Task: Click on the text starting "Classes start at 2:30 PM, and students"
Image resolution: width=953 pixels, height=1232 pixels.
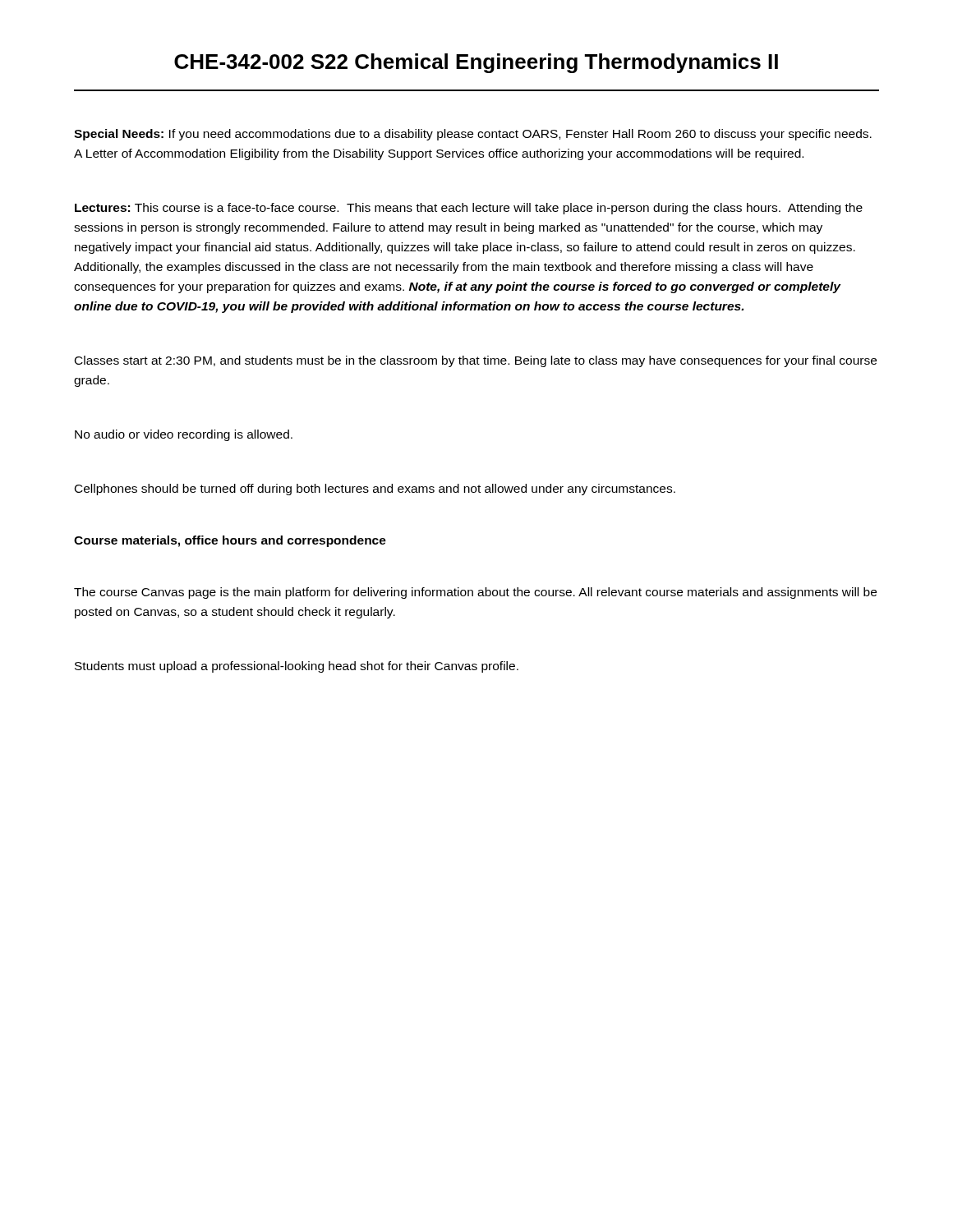Action: pos(476,370)
